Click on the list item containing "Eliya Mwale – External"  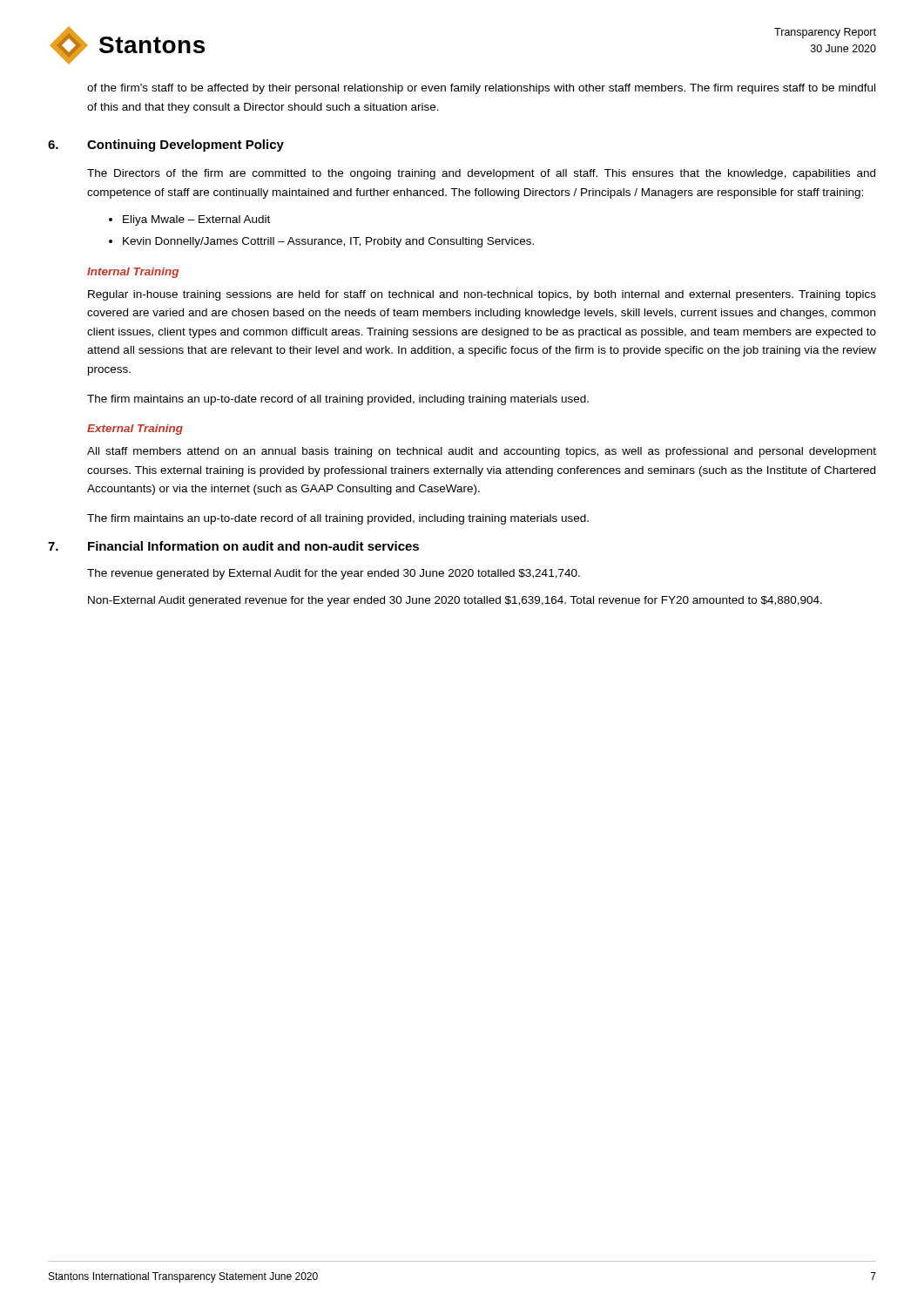pos(196,219)
